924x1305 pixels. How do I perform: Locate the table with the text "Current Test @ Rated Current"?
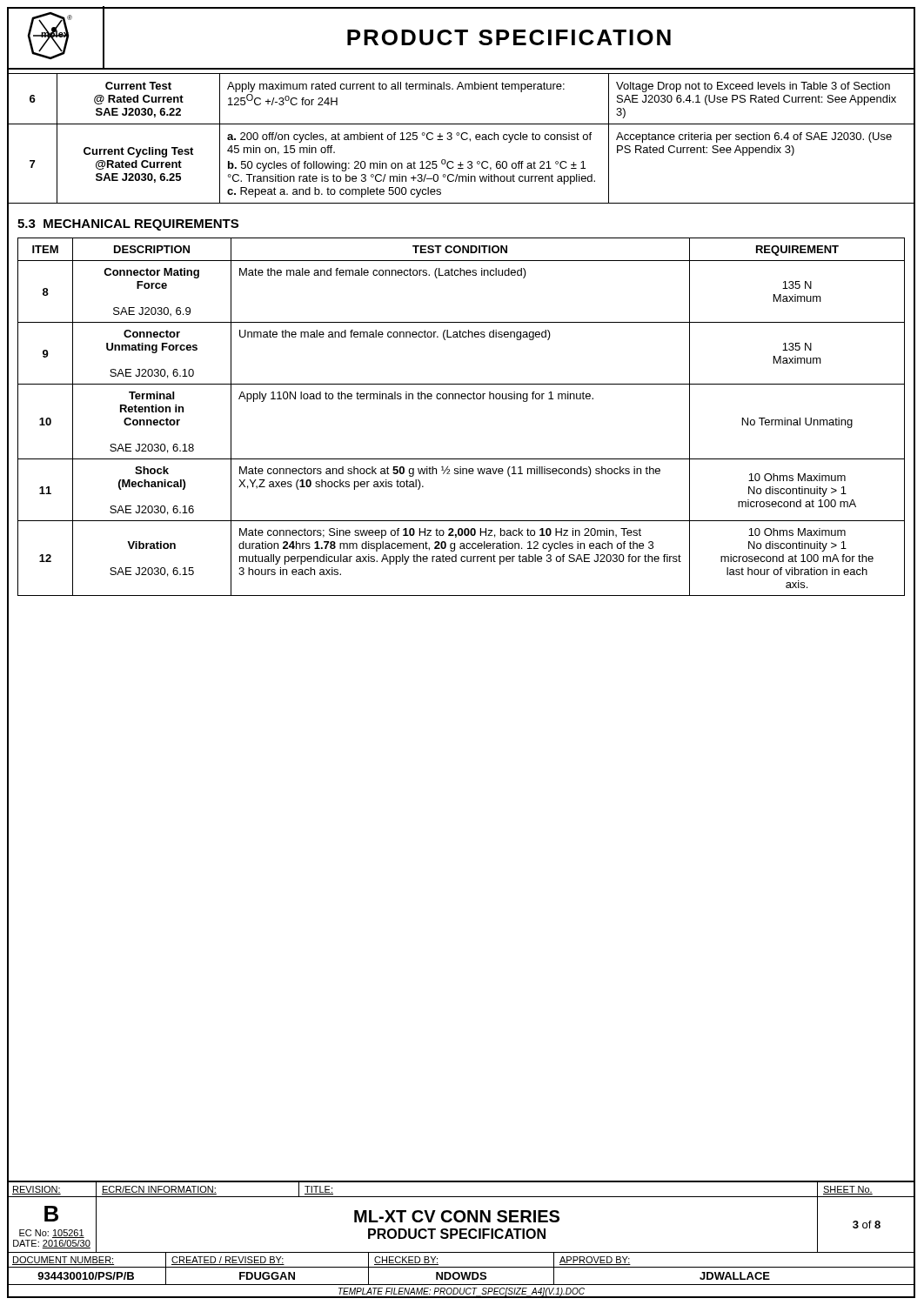[461, 138]
